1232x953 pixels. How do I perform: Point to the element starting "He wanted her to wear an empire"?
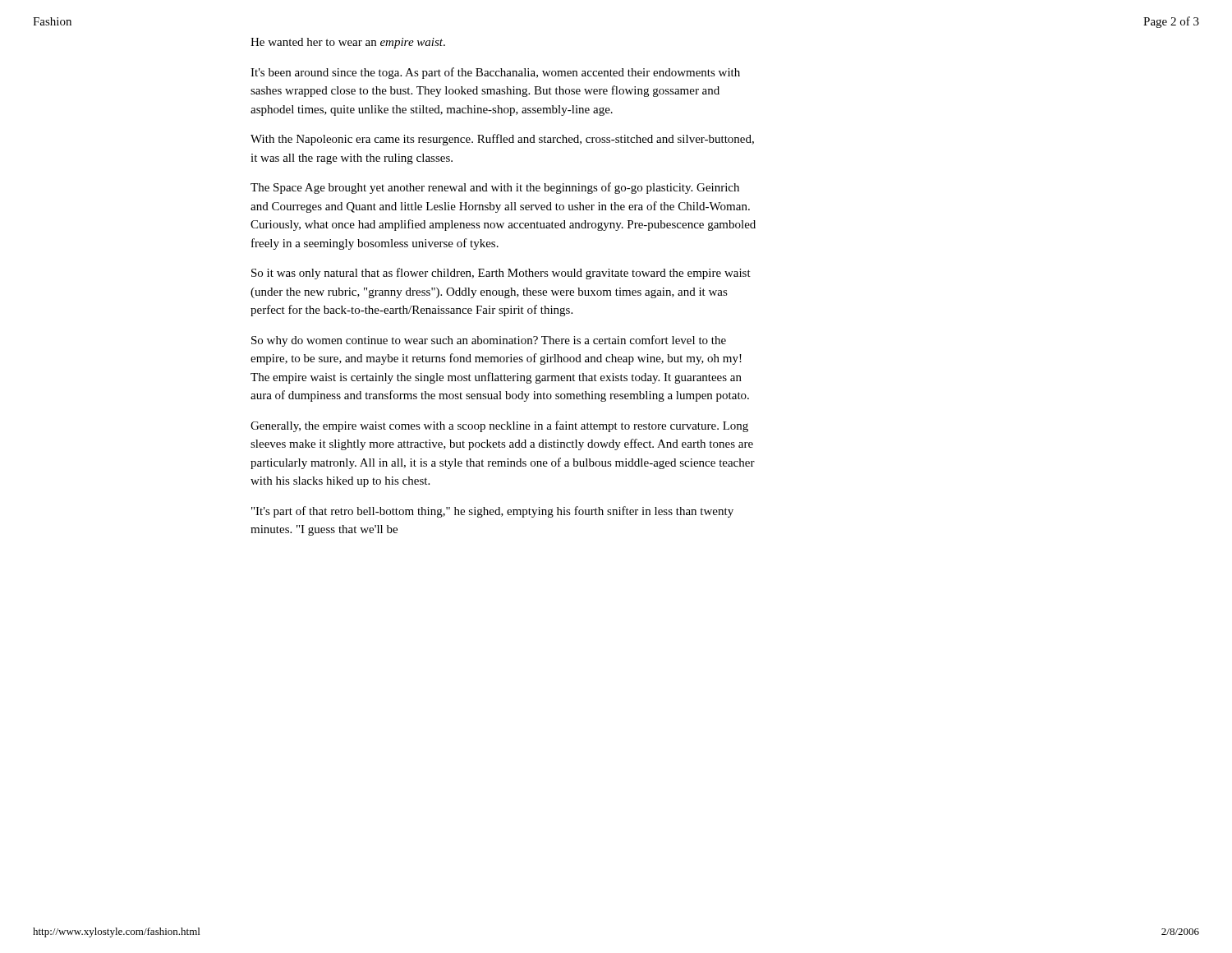[348, 43]
